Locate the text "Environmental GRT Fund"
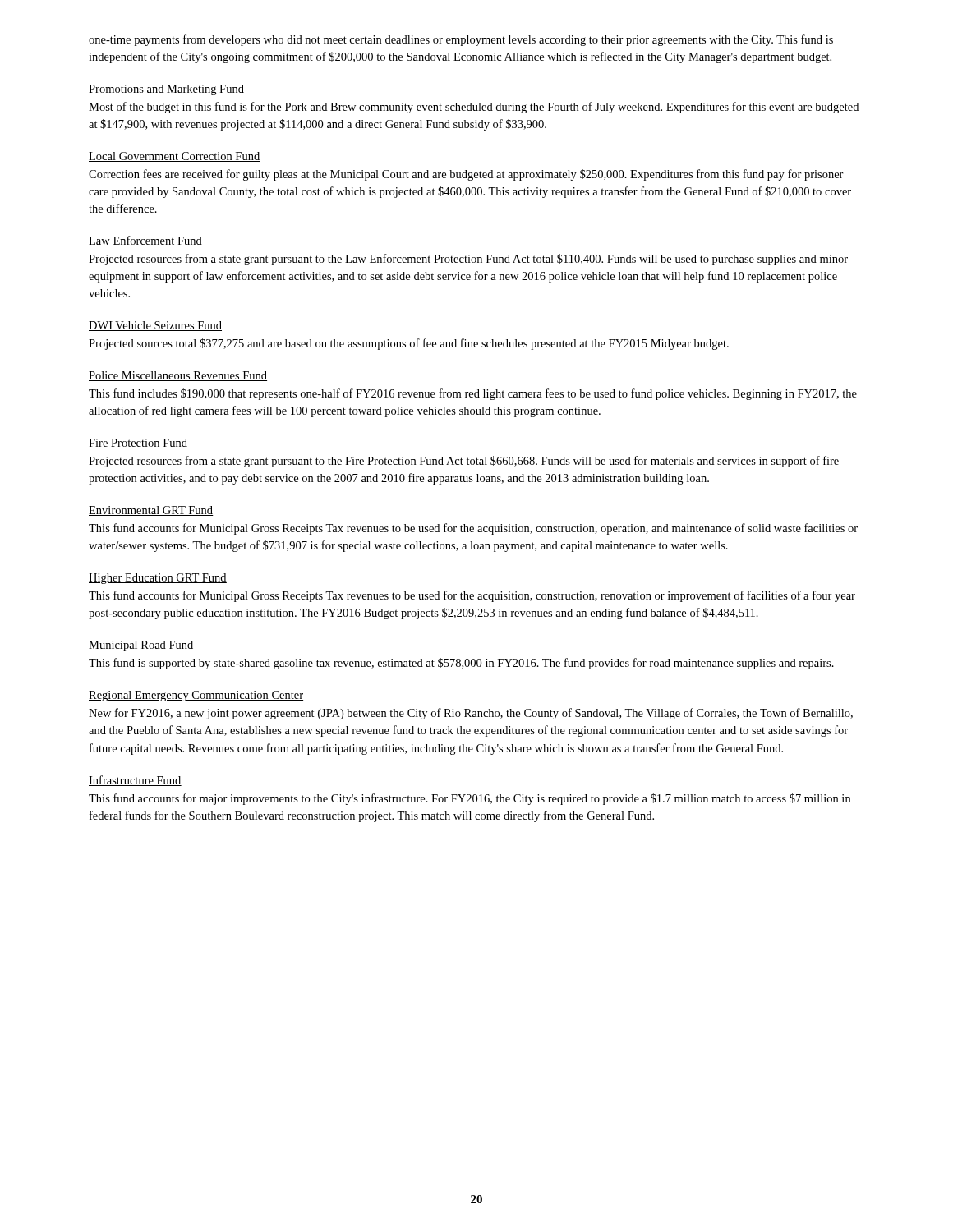 151,510
